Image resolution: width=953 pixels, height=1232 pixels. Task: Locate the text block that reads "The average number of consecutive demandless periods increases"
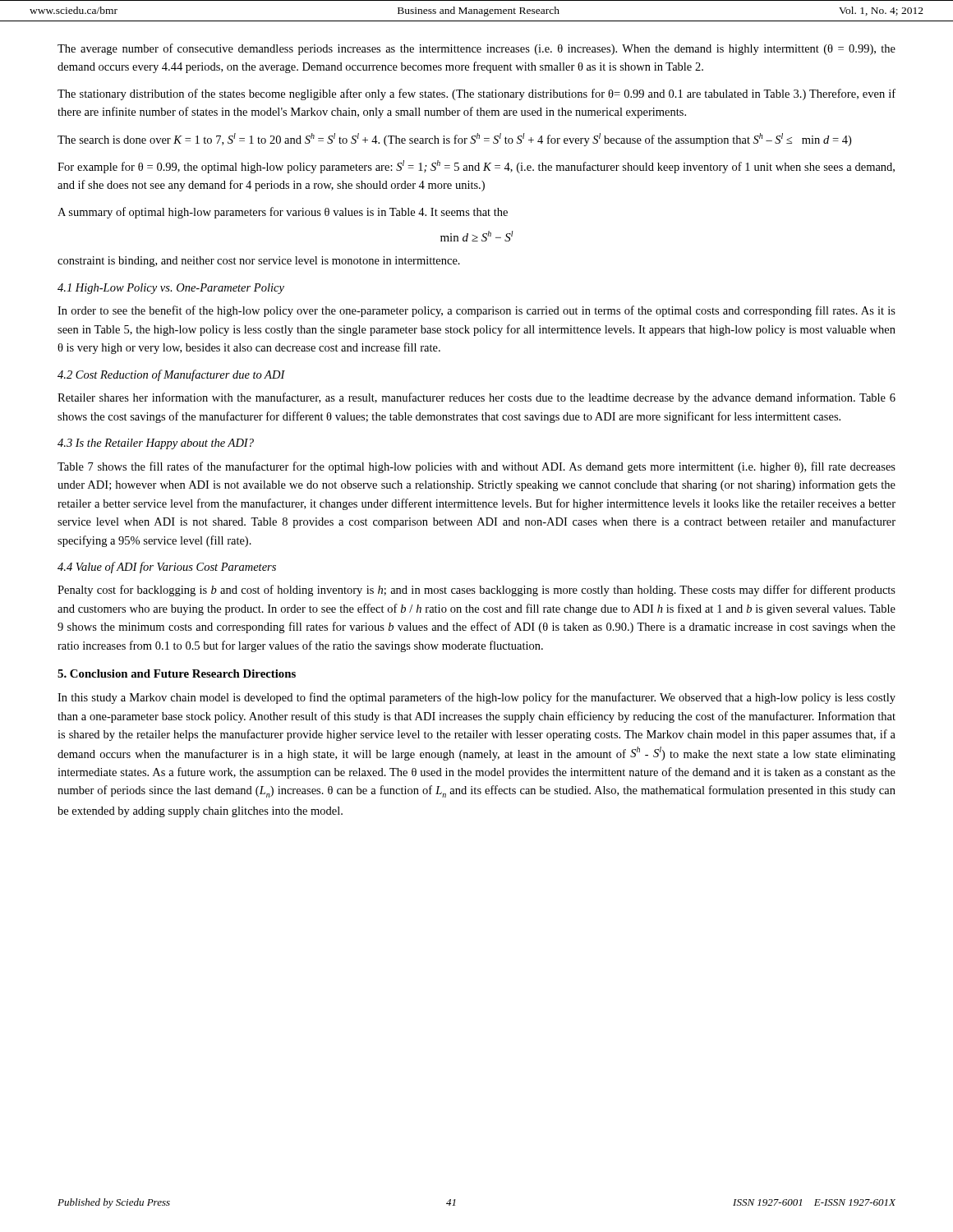(x=476, y=58)
